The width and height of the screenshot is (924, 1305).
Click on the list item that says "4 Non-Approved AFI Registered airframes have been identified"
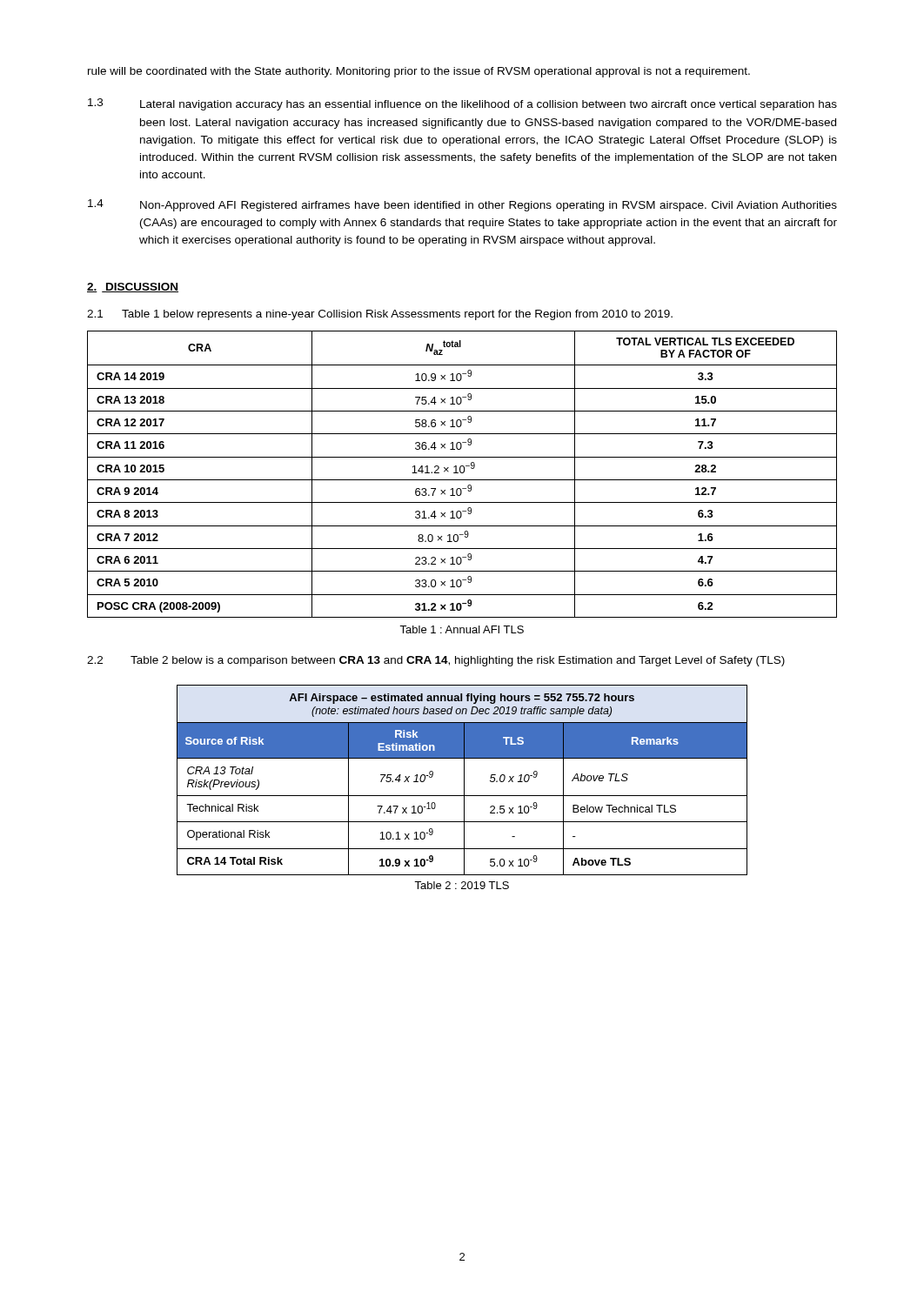click(462, 223)
